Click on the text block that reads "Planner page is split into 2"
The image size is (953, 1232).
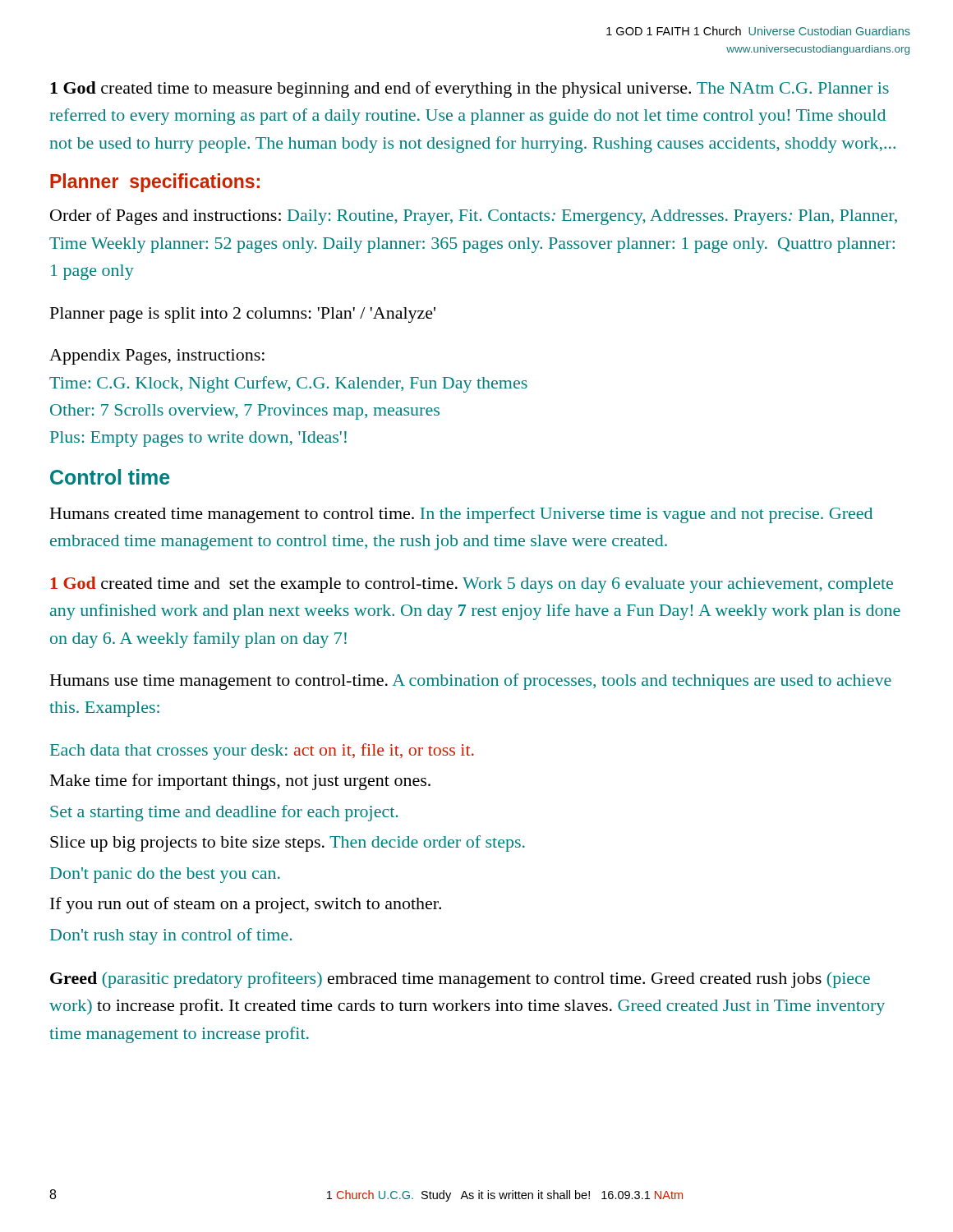(x=243, y=312)
